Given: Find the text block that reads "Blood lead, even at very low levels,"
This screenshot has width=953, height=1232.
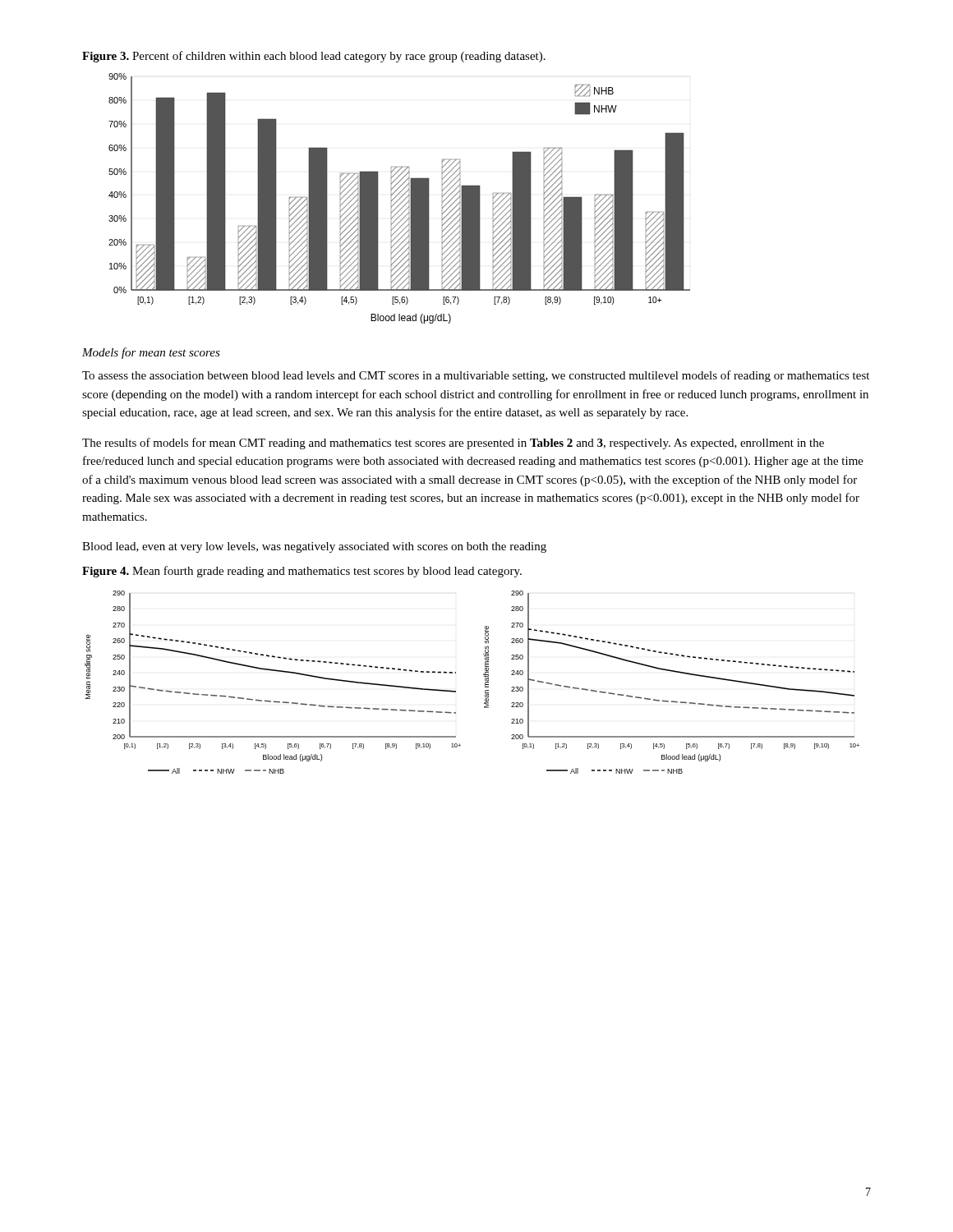Looking at the screenshot, I should [314, 546].
